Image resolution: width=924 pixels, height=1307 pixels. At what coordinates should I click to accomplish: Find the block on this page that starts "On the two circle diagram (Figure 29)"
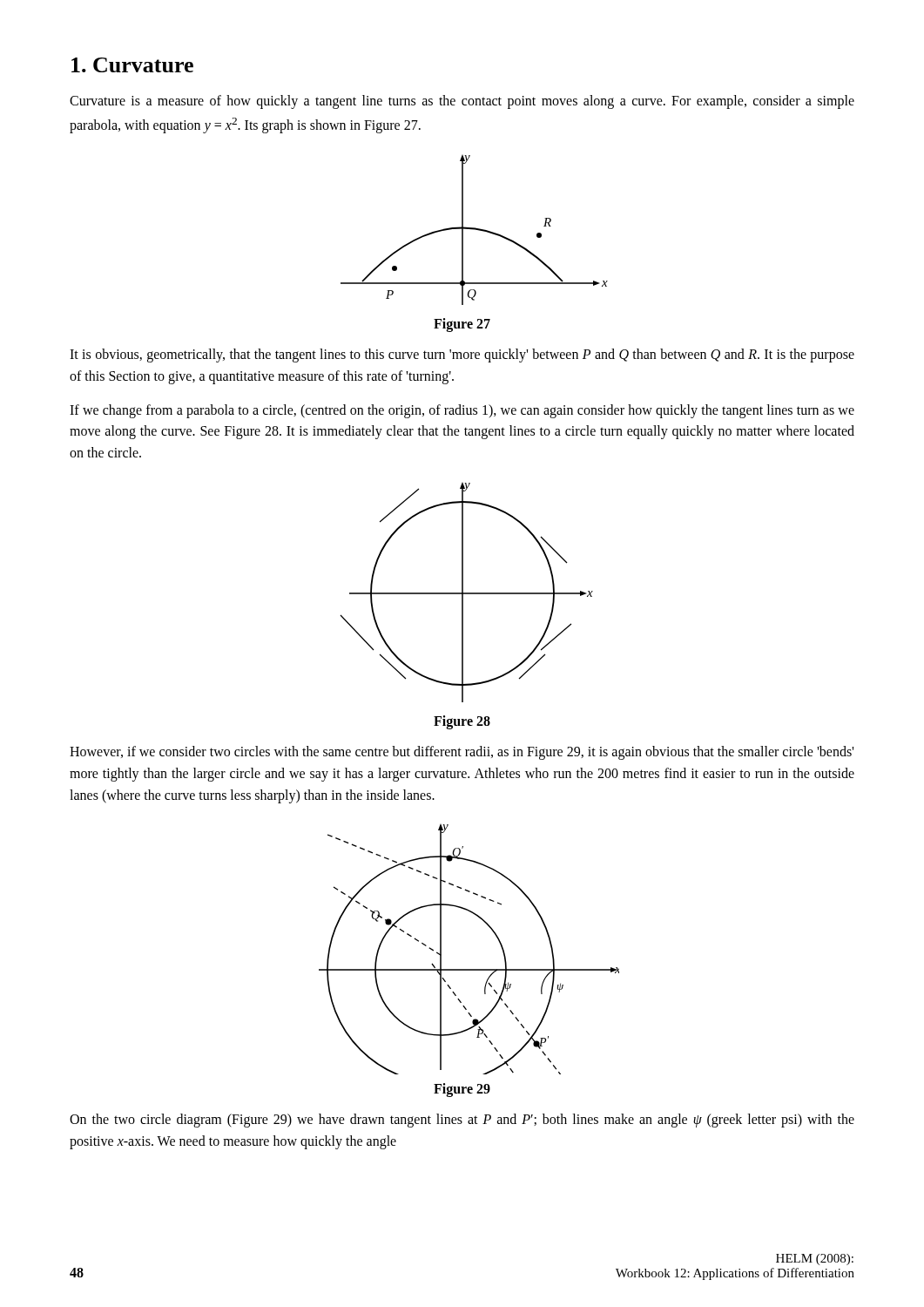[462, 1131]
